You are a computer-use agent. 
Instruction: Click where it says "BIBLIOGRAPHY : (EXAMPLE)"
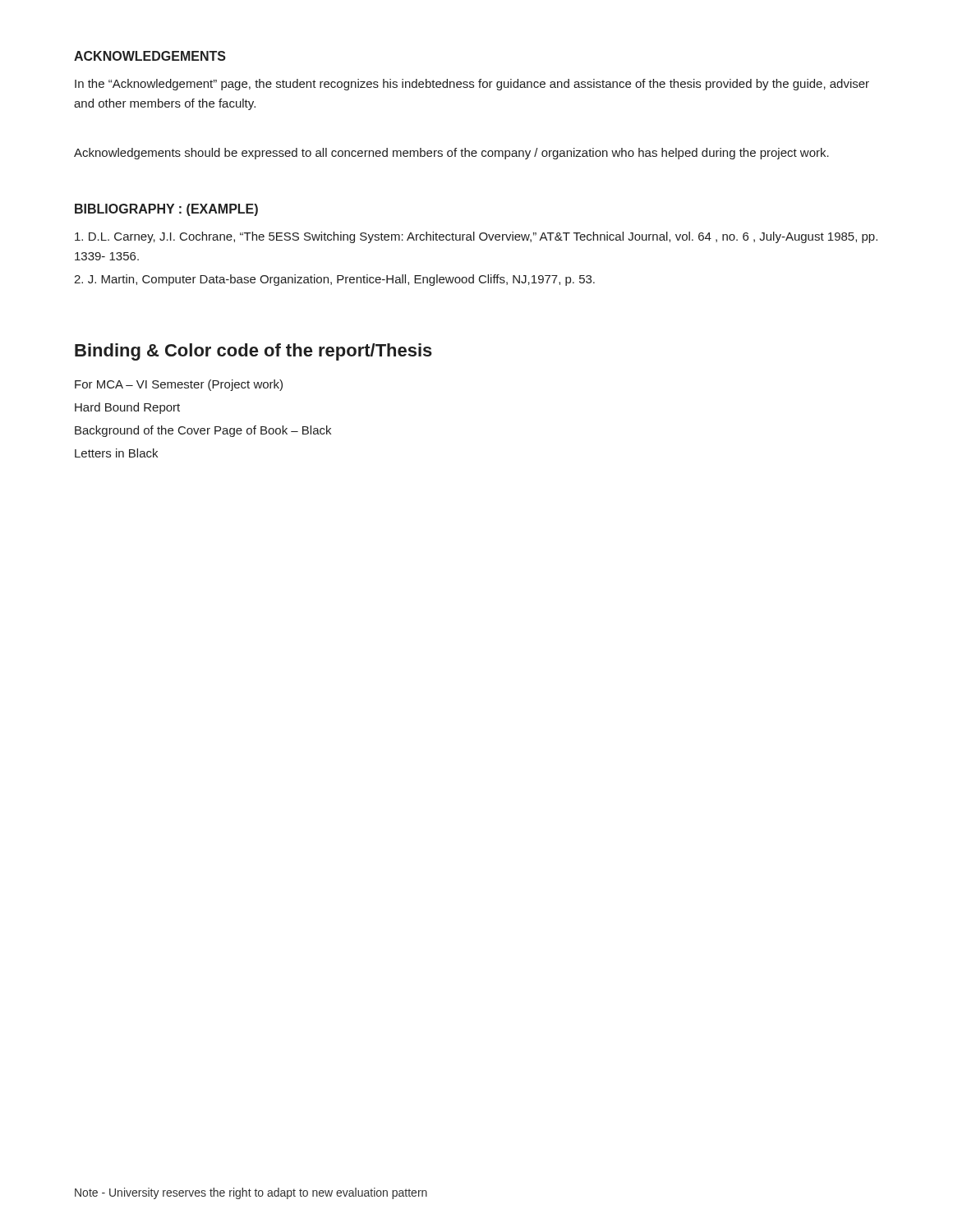click(166, 209)
